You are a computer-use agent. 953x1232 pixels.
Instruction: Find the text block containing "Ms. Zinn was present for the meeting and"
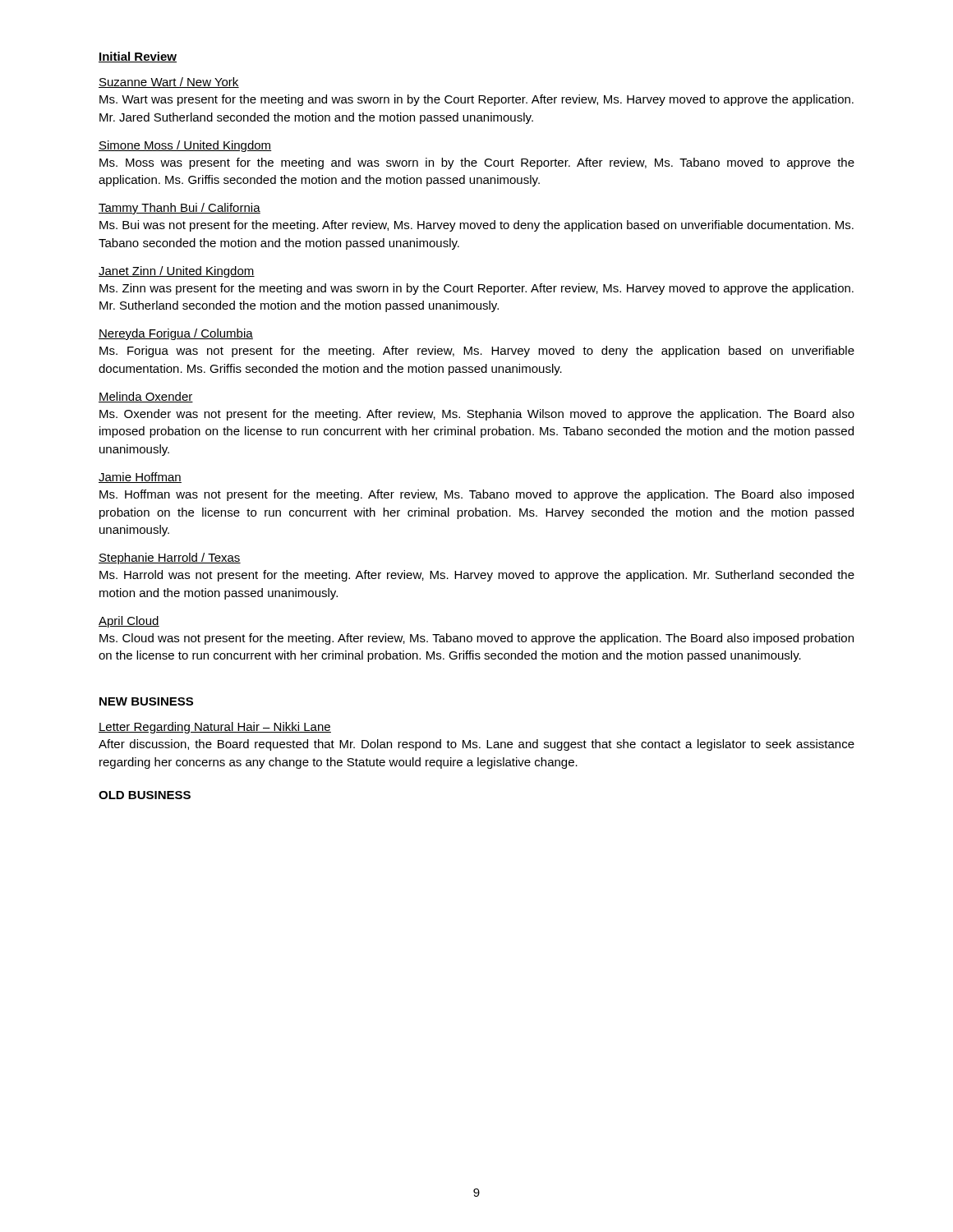point(476,297)
